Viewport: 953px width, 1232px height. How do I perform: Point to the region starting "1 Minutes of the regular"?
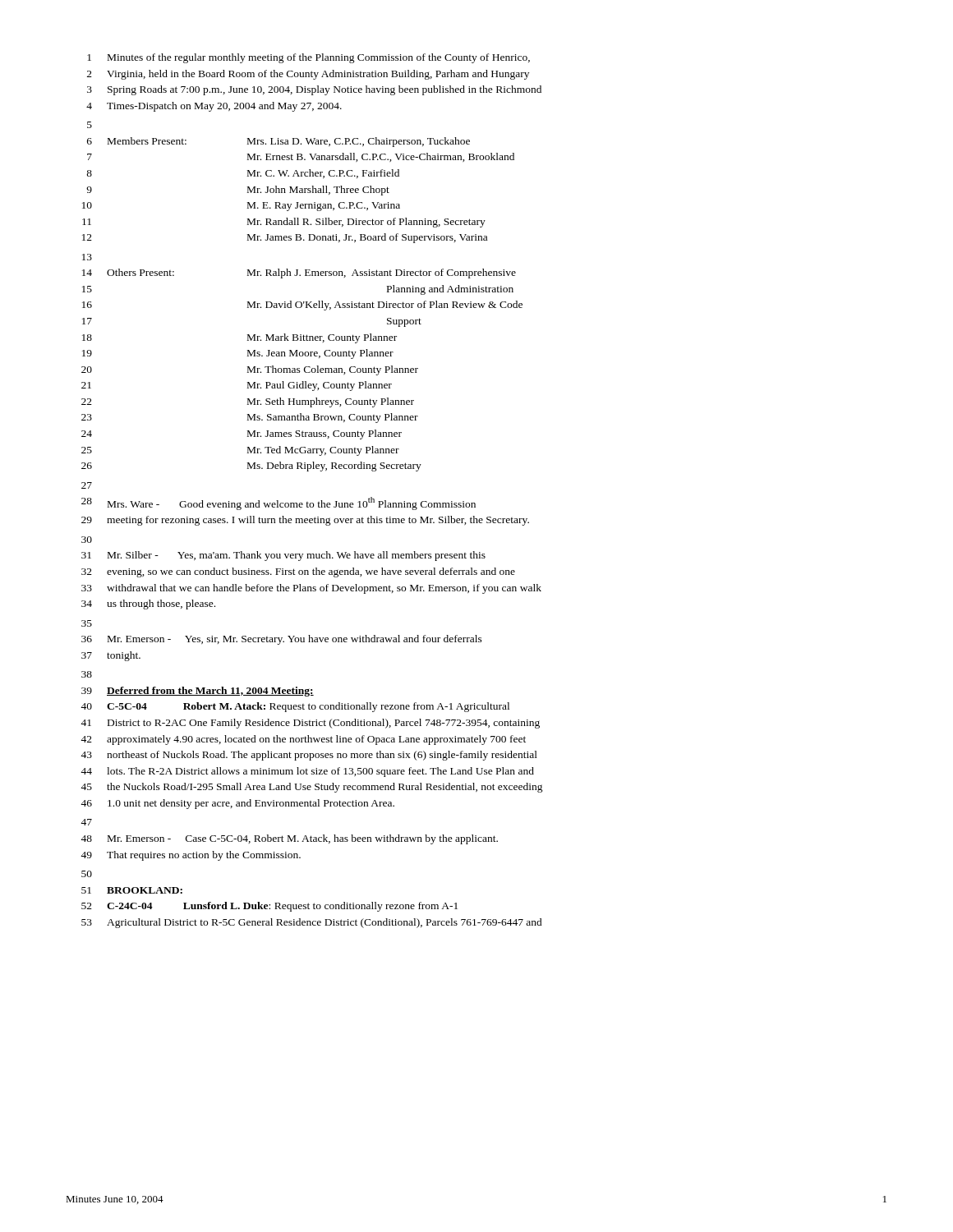pos(476,81)
